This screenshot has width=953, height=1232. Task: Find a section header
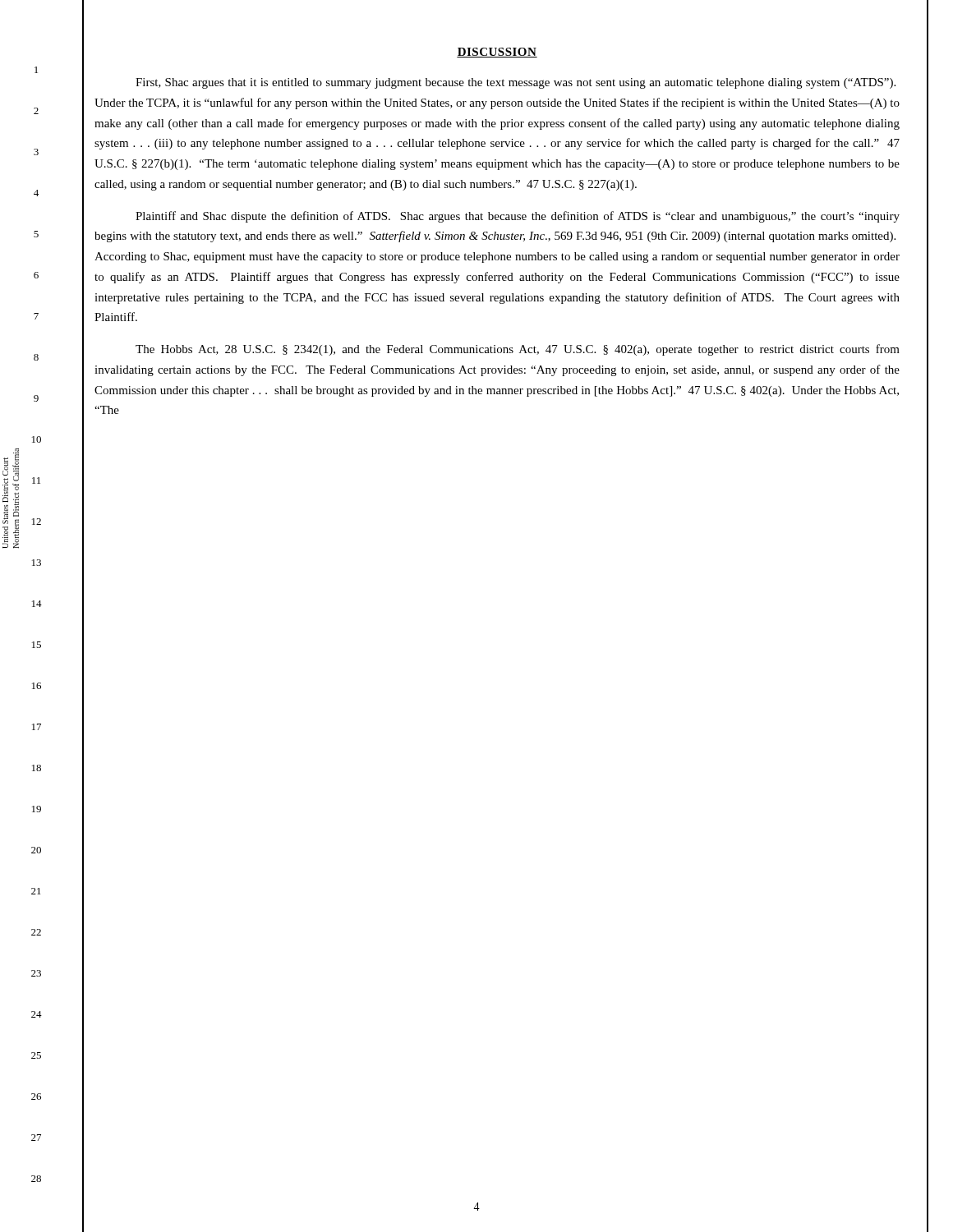pyautogui.click(x=497, y=52)
